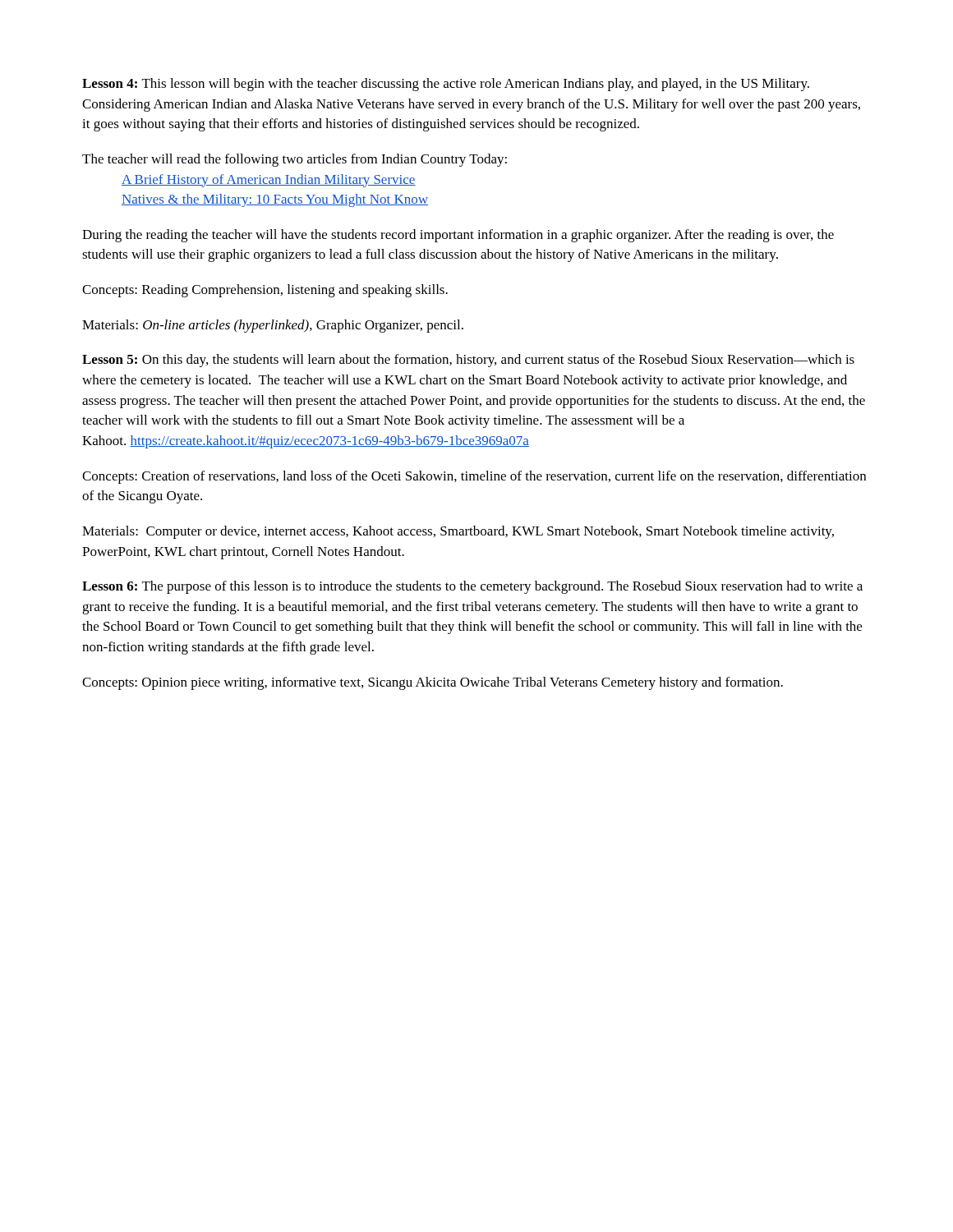This screenshot has width=953, height=1232.
Task: Select the text block starting "Concepts: Creation of reservations, land loss of"
Action: pos(474,486)
